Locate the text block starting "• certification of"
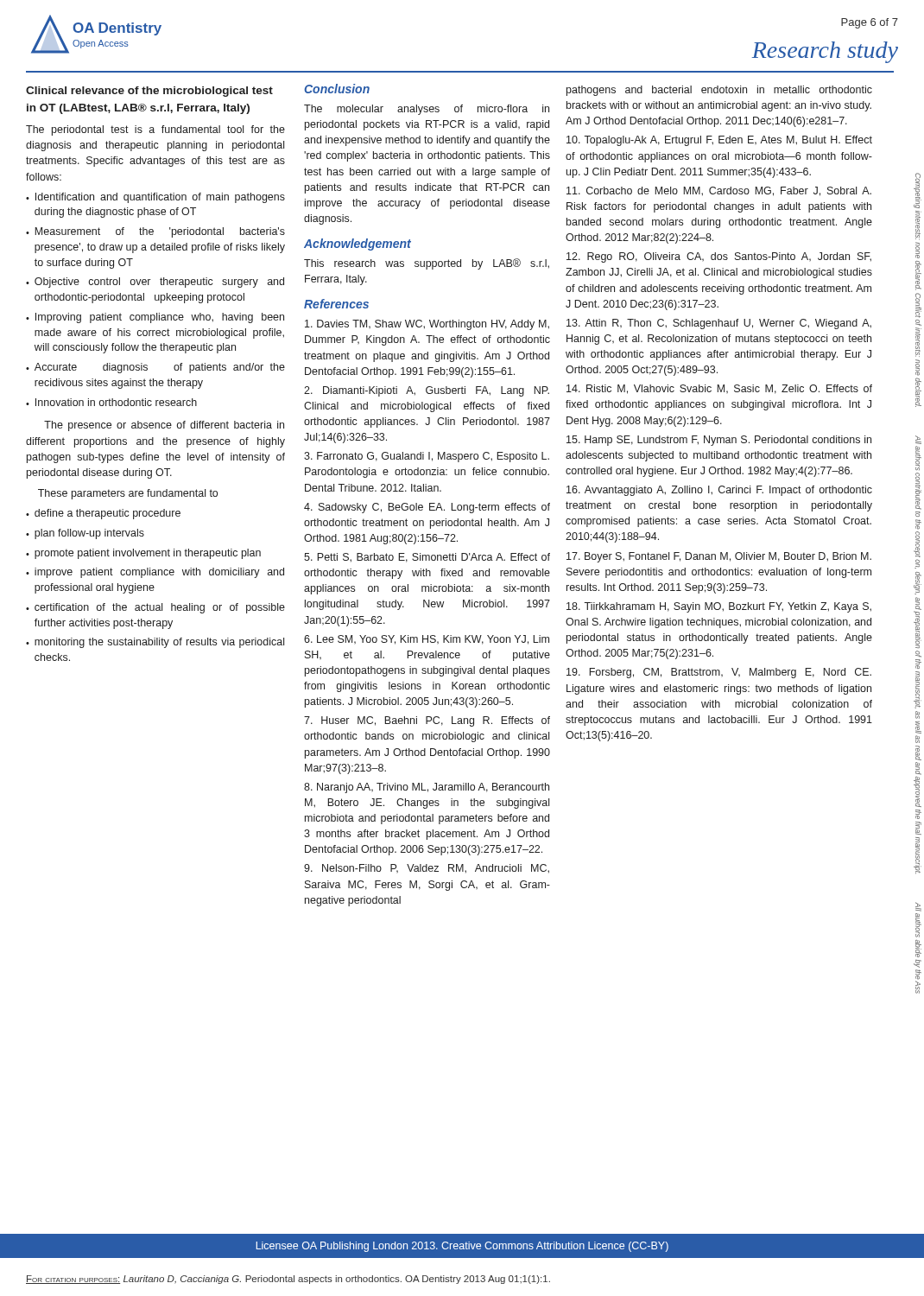The width and height of the screenshot is (924, 1296). tap(155, 616)
